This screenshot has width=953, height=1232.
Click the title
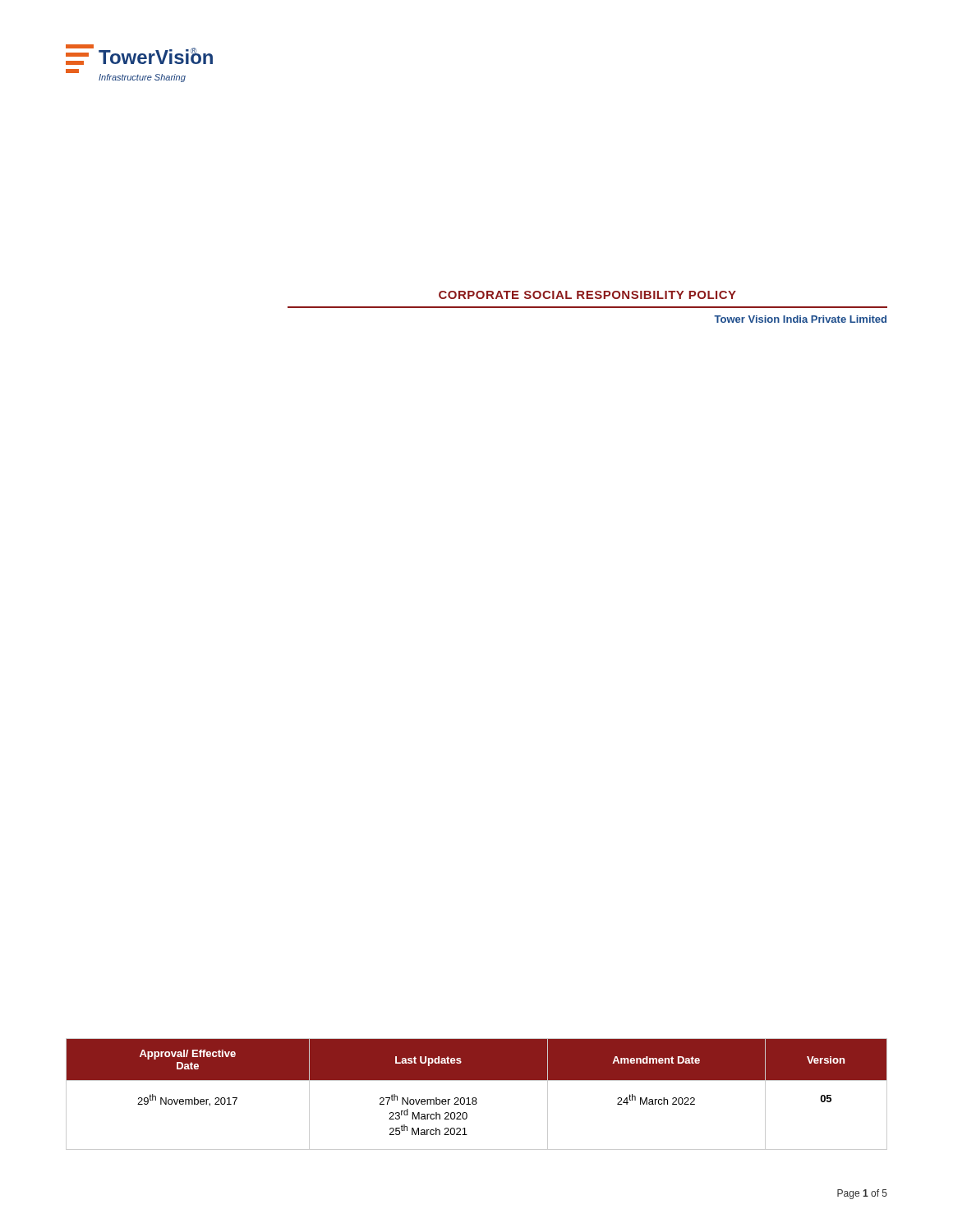click(587, 298)
